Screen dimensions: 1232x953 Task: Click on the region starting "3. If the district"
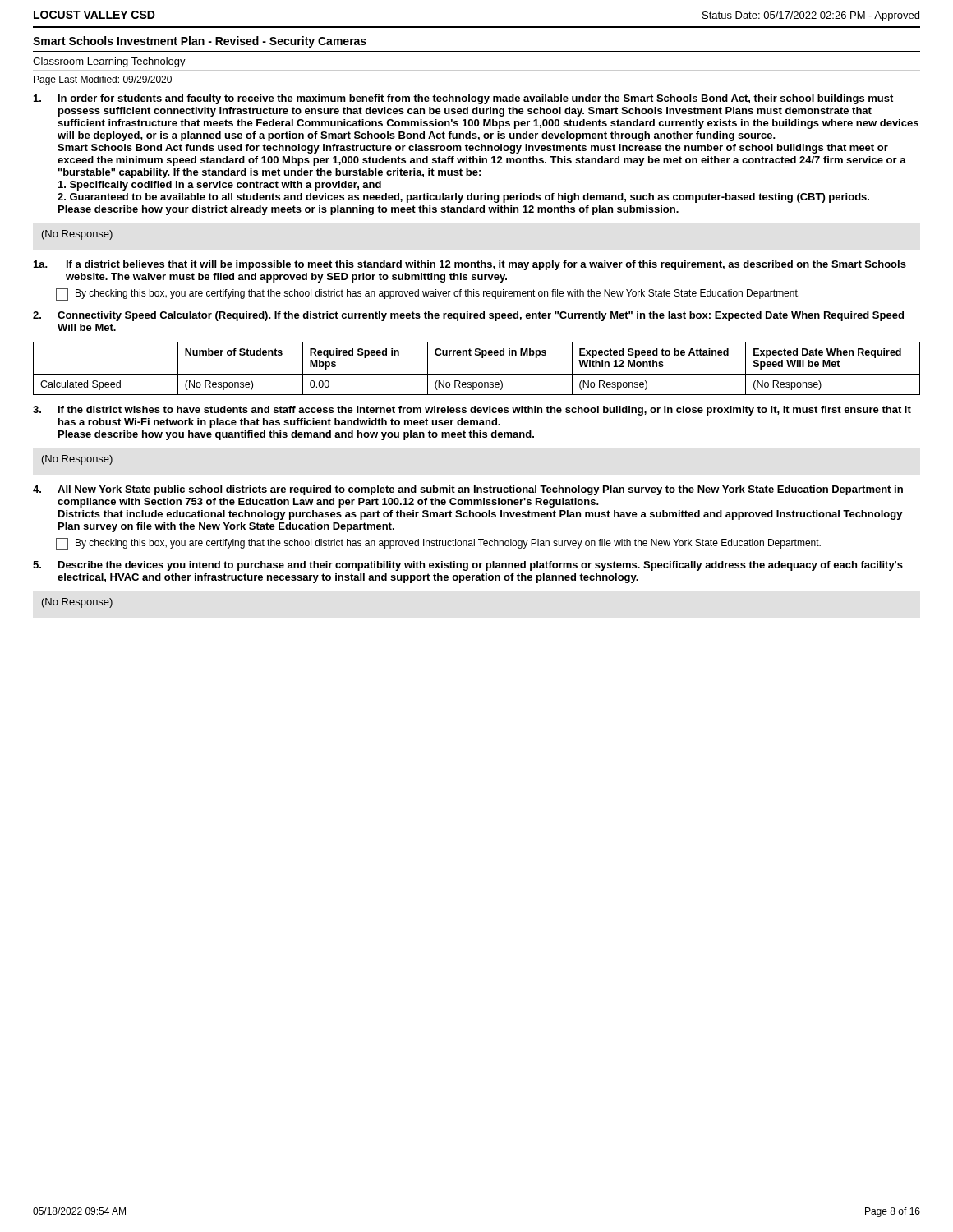click(476, 422)
